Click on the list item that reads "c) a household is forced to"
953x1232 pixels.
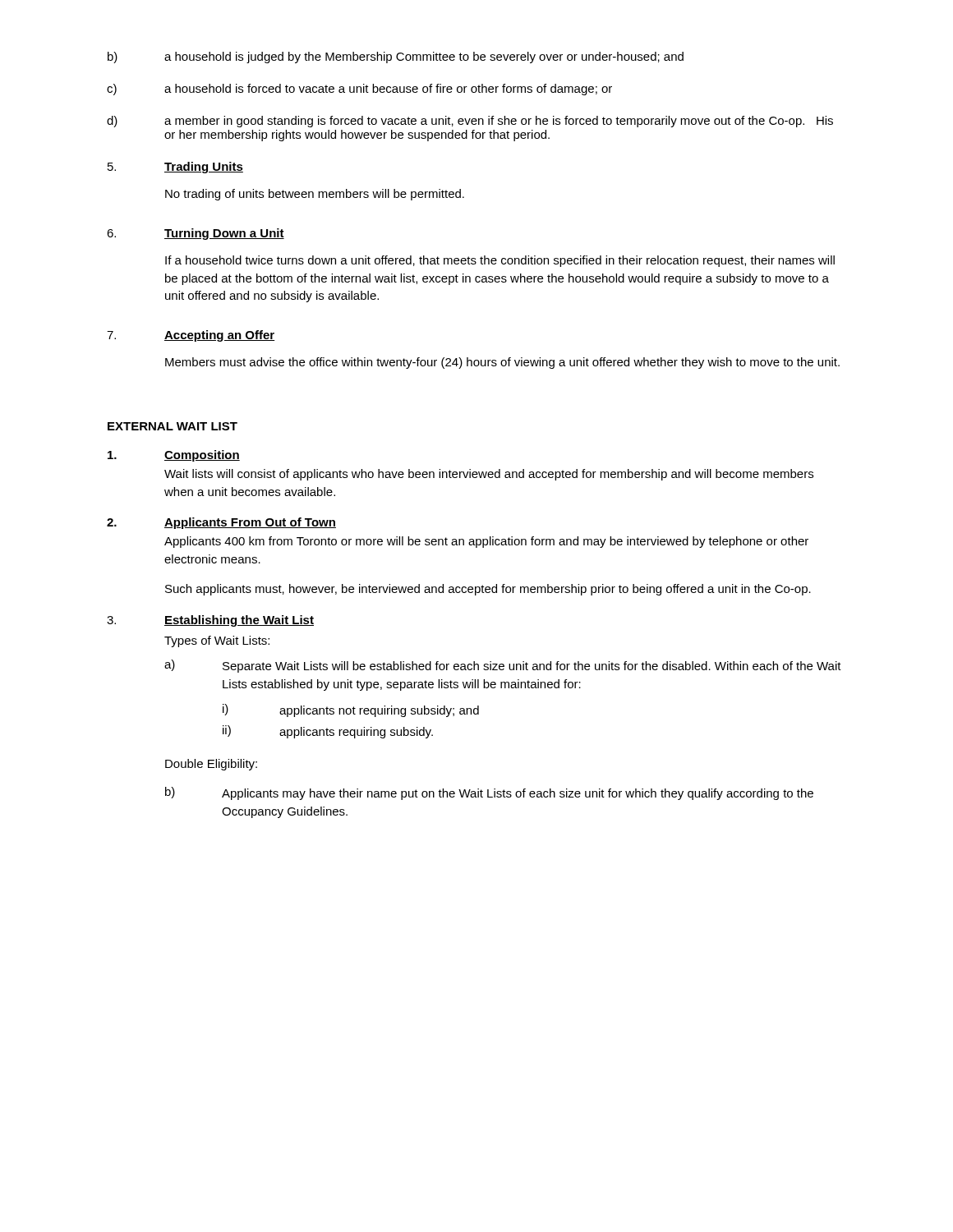(476, 88)
